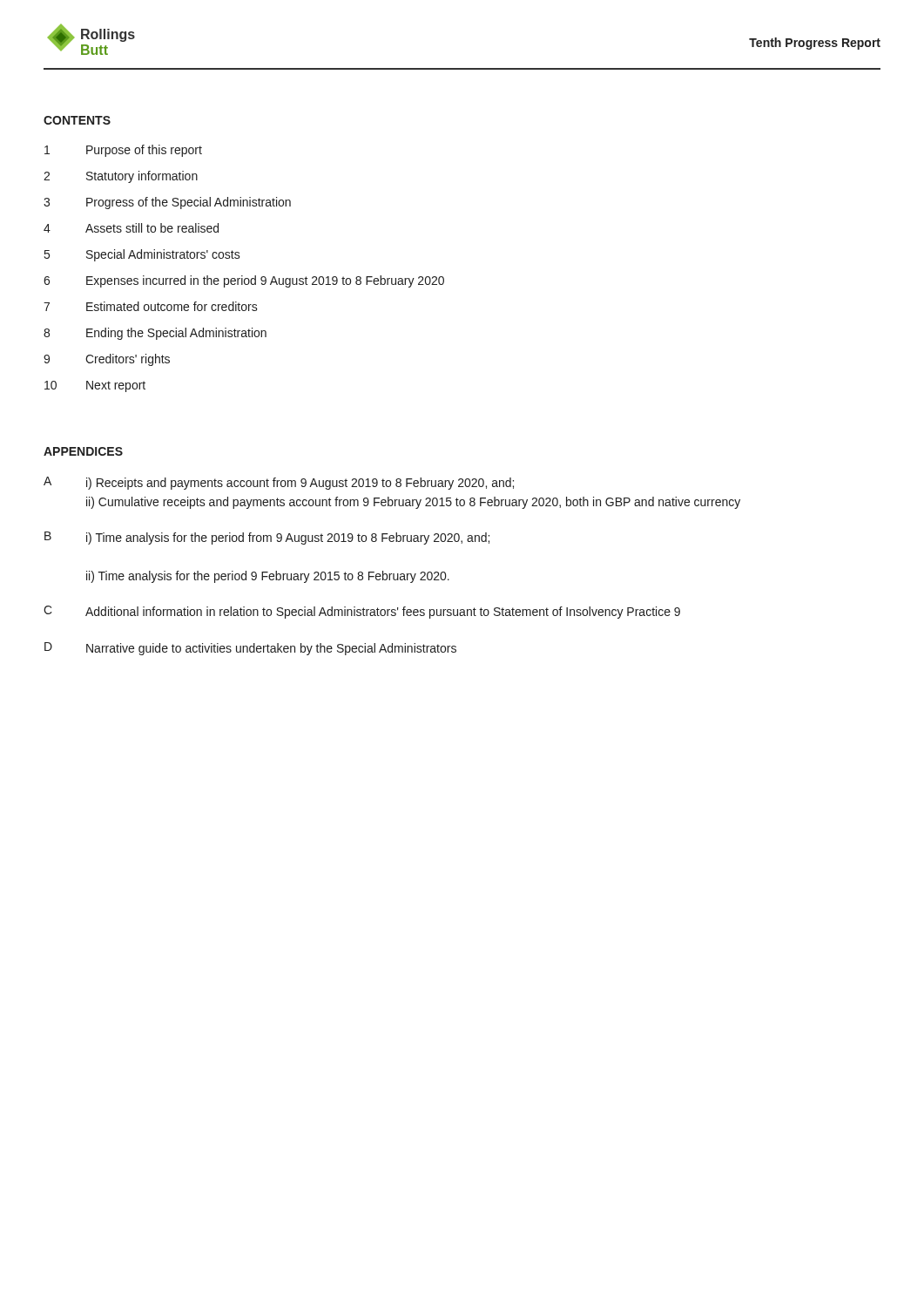Find the list item with the text "3 Progress of the Special Administration"
Image resolution: width=924 pixels, height=1307 pixels.
coord(167,202)
